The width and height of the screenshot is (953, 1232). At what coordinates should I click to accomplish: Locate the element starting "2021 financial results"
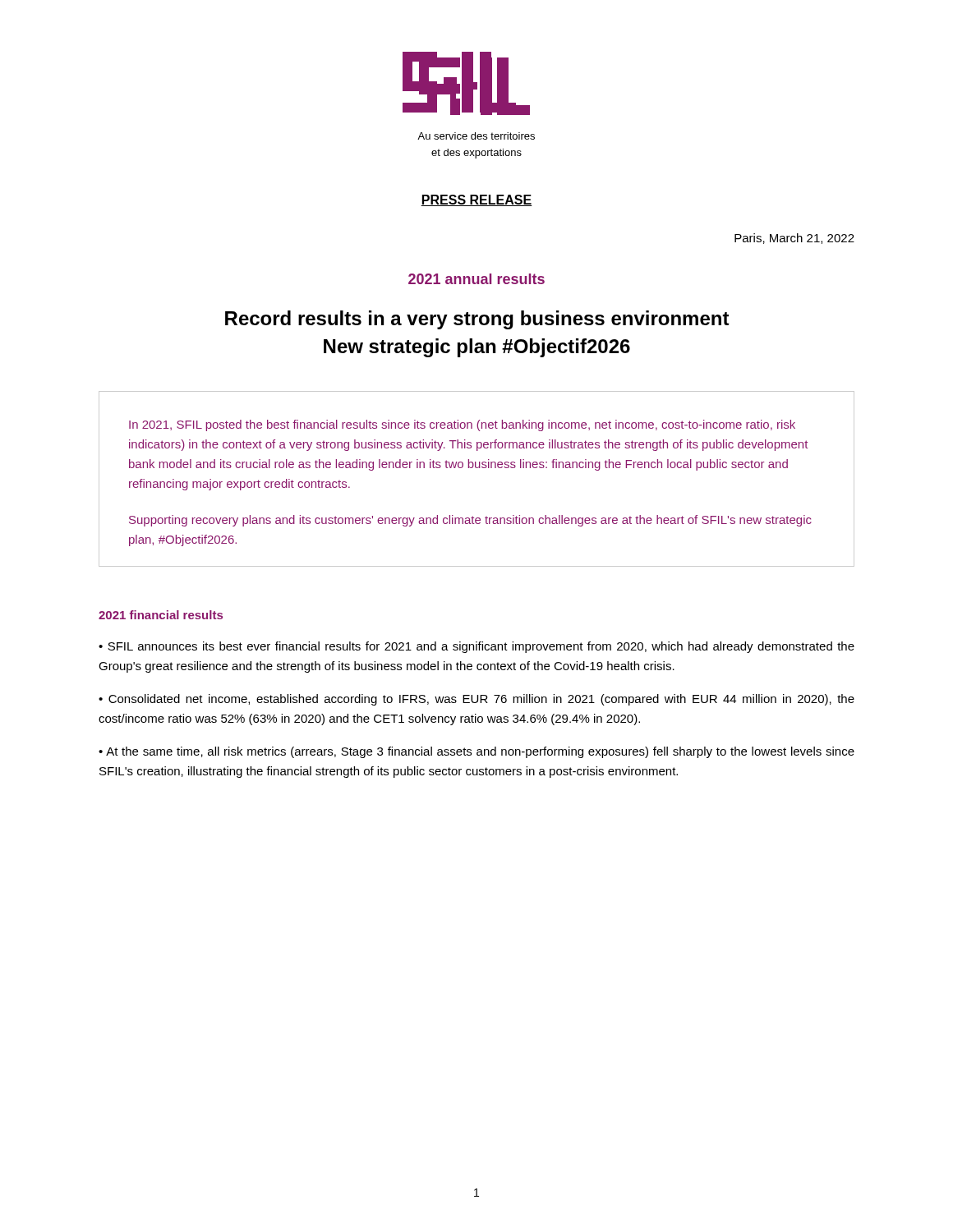(x=161, y=615)
